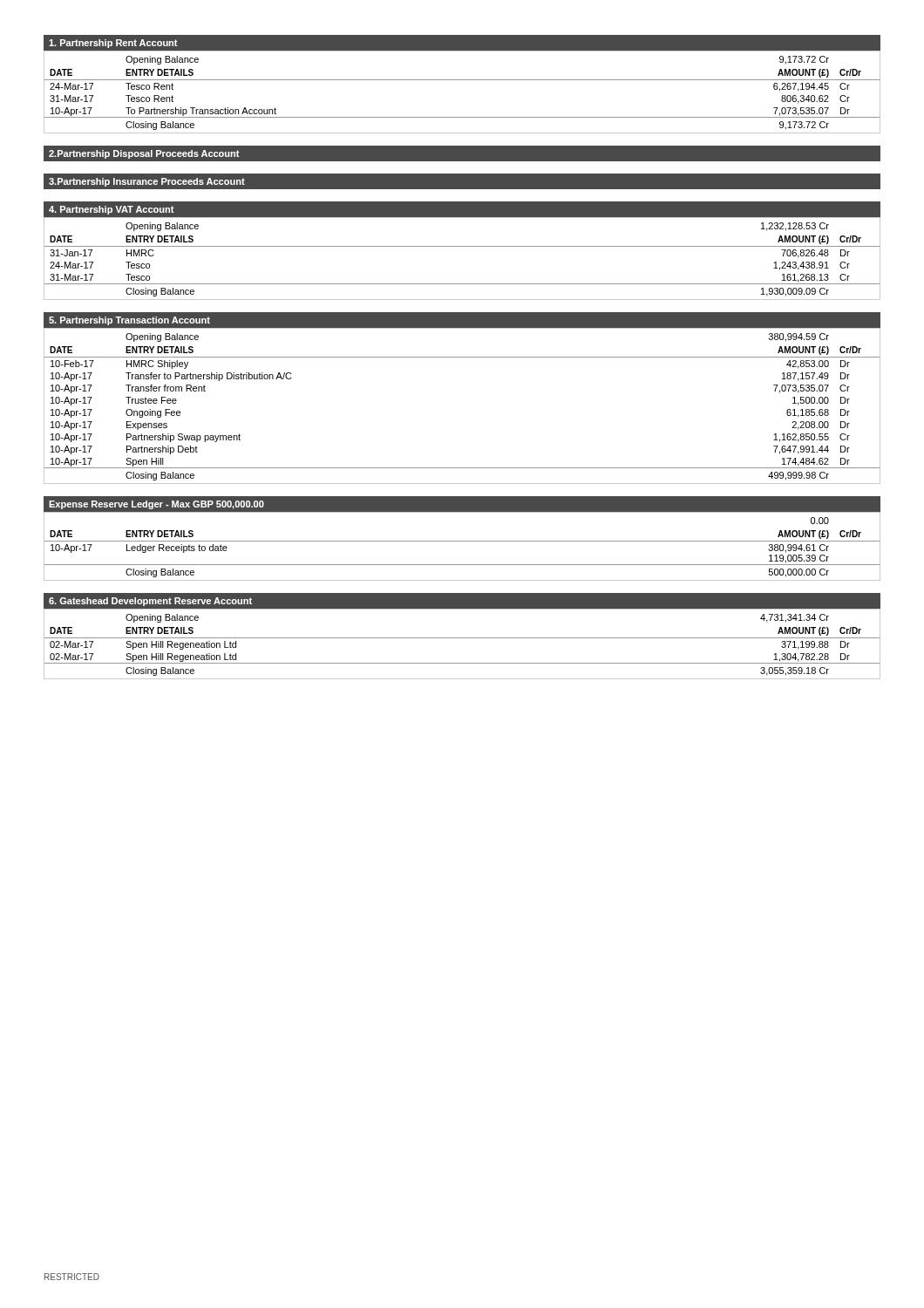Find the table that mentions "3,055,359.18 Cr"
The image size is (924, 1308).
462,644
